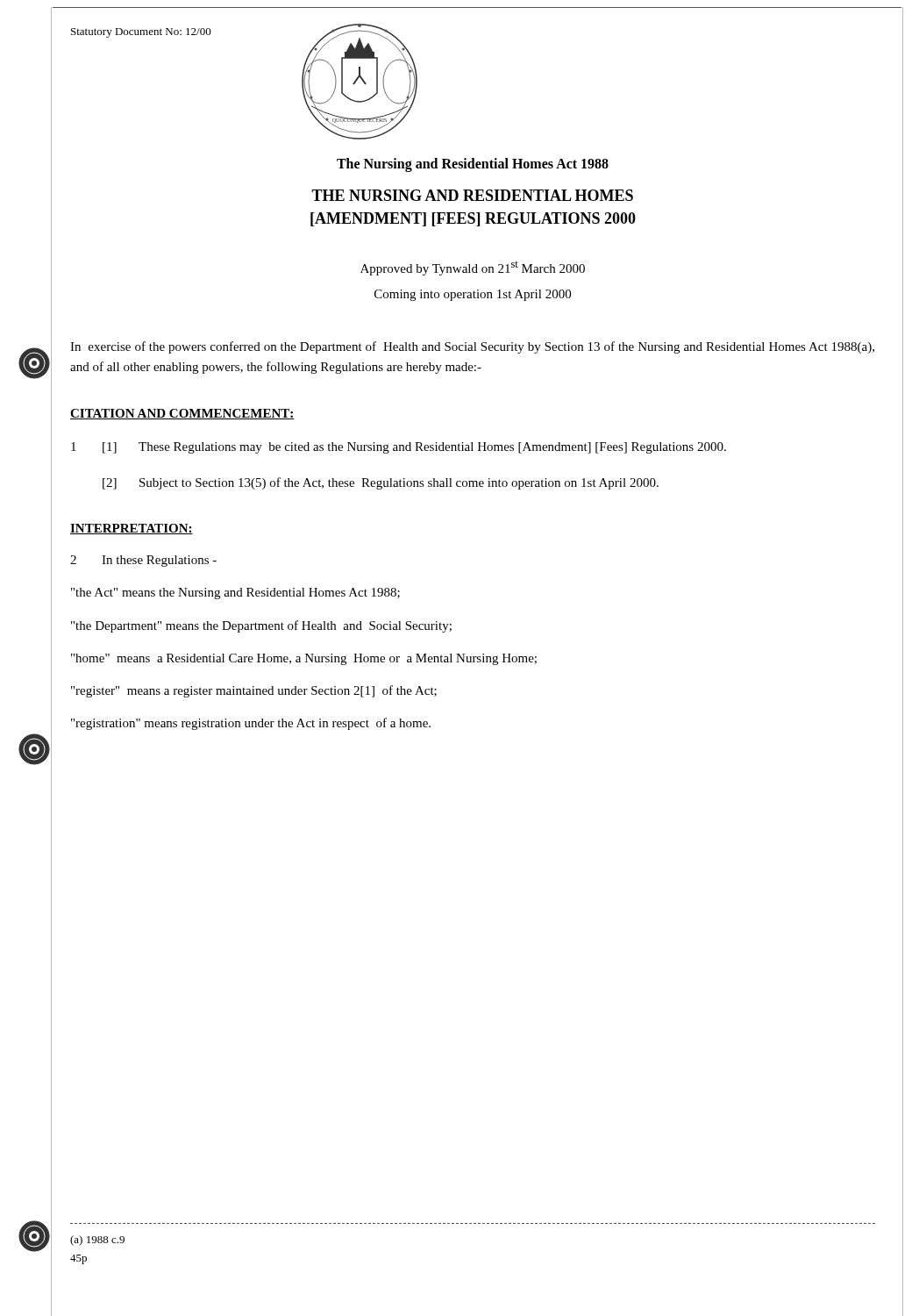Screen dimensions: 1316x919
Task: Point to the text starting "THE NURSING AND RESIDENTIAL"
Action: [x=473, y=207]
